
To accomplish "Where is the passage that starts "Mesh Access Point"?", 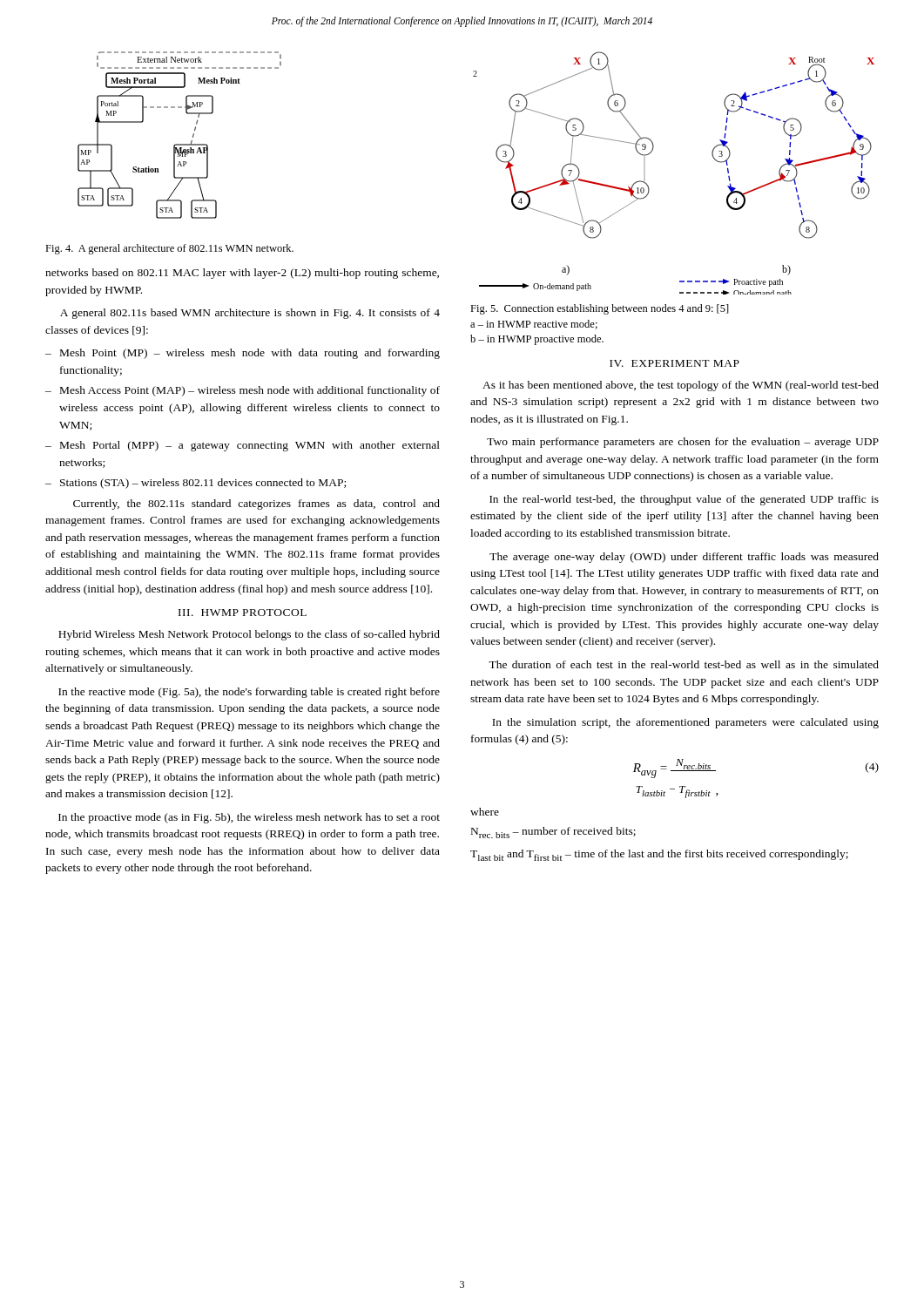I will coord(250,407).
